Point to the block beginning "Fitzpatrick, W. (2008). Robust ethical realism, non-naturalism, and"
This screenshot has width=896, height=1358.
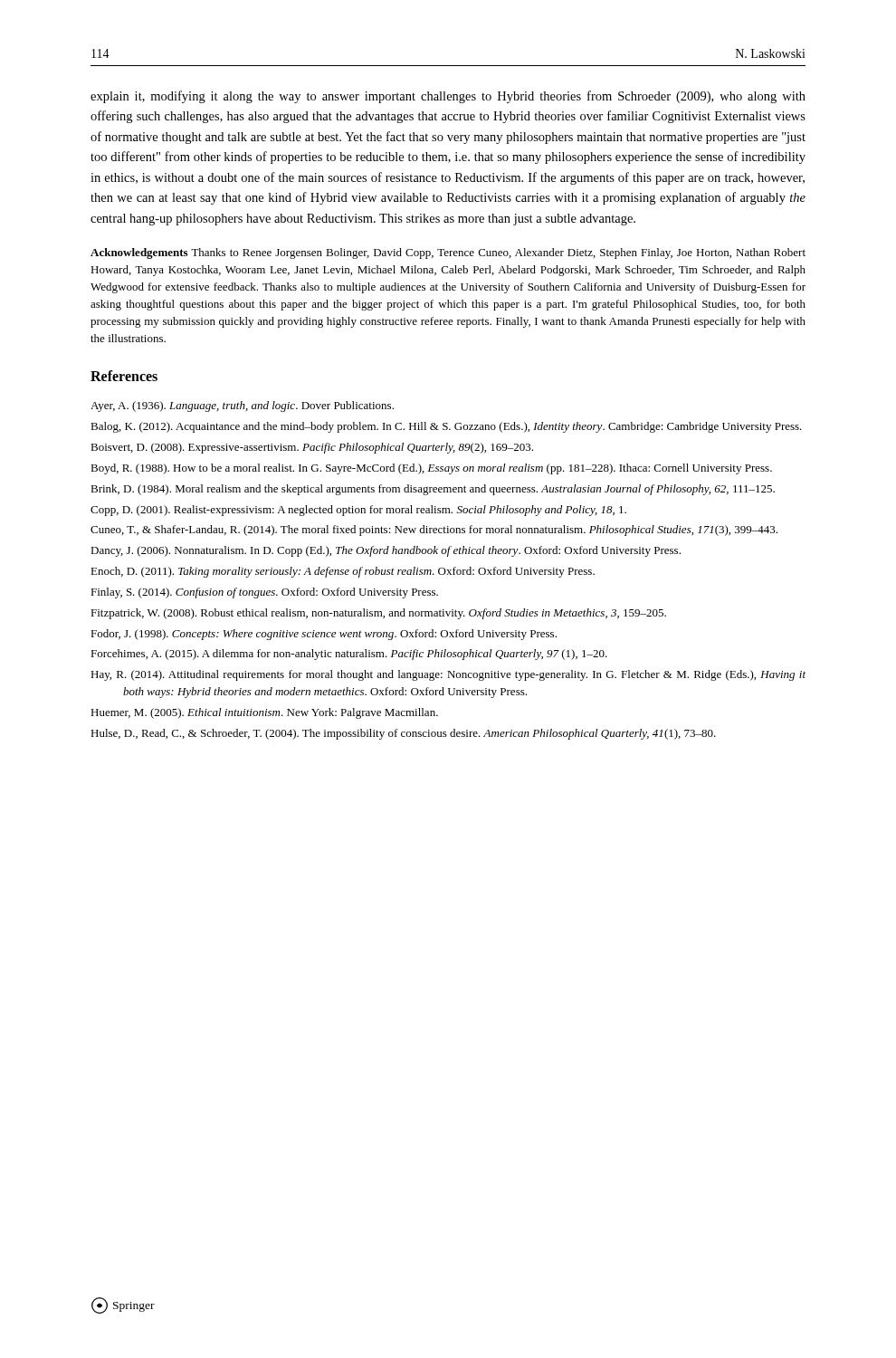(379, 612)
